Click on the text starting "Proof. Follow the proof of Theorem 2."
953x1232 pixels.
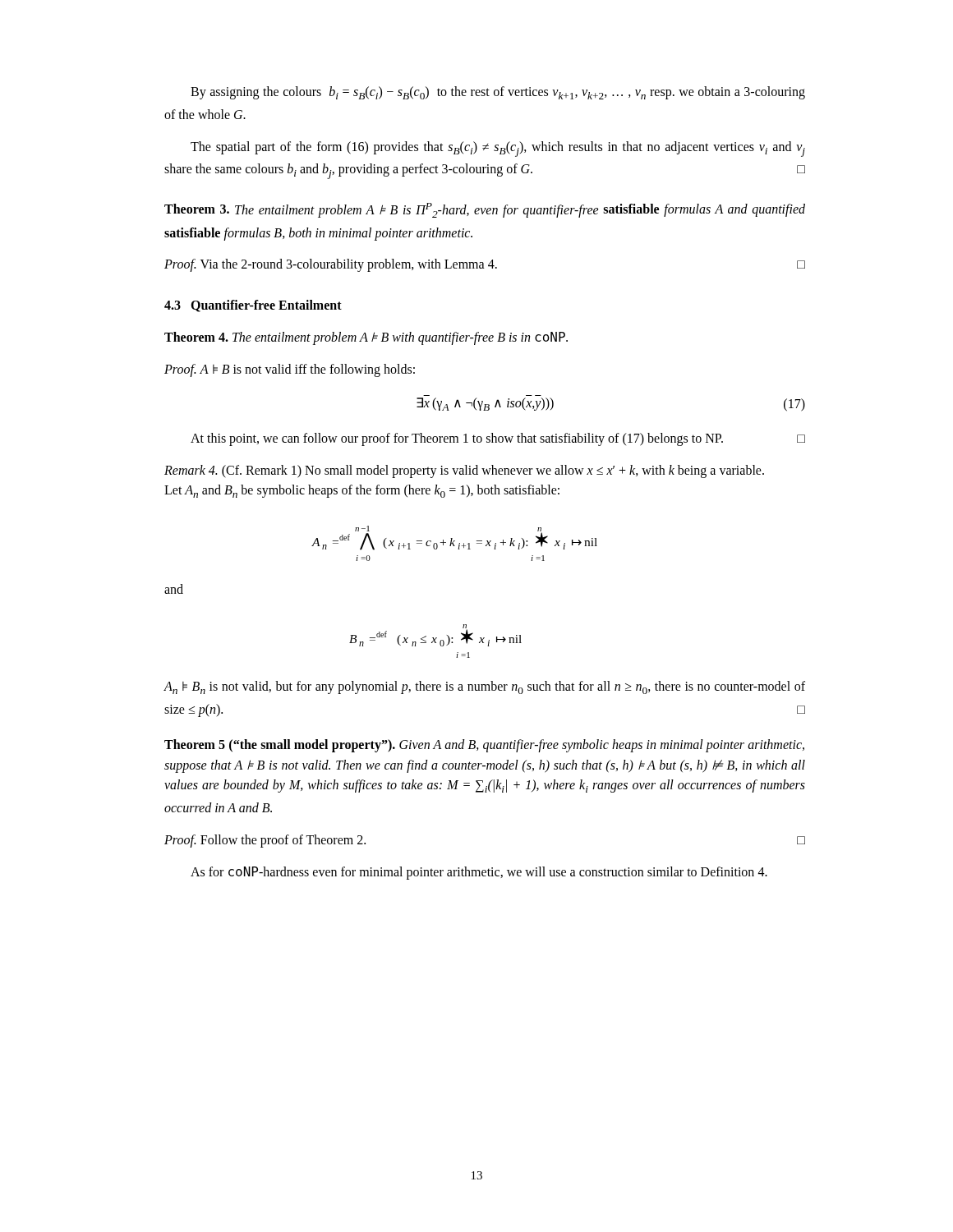click(262, 841)
